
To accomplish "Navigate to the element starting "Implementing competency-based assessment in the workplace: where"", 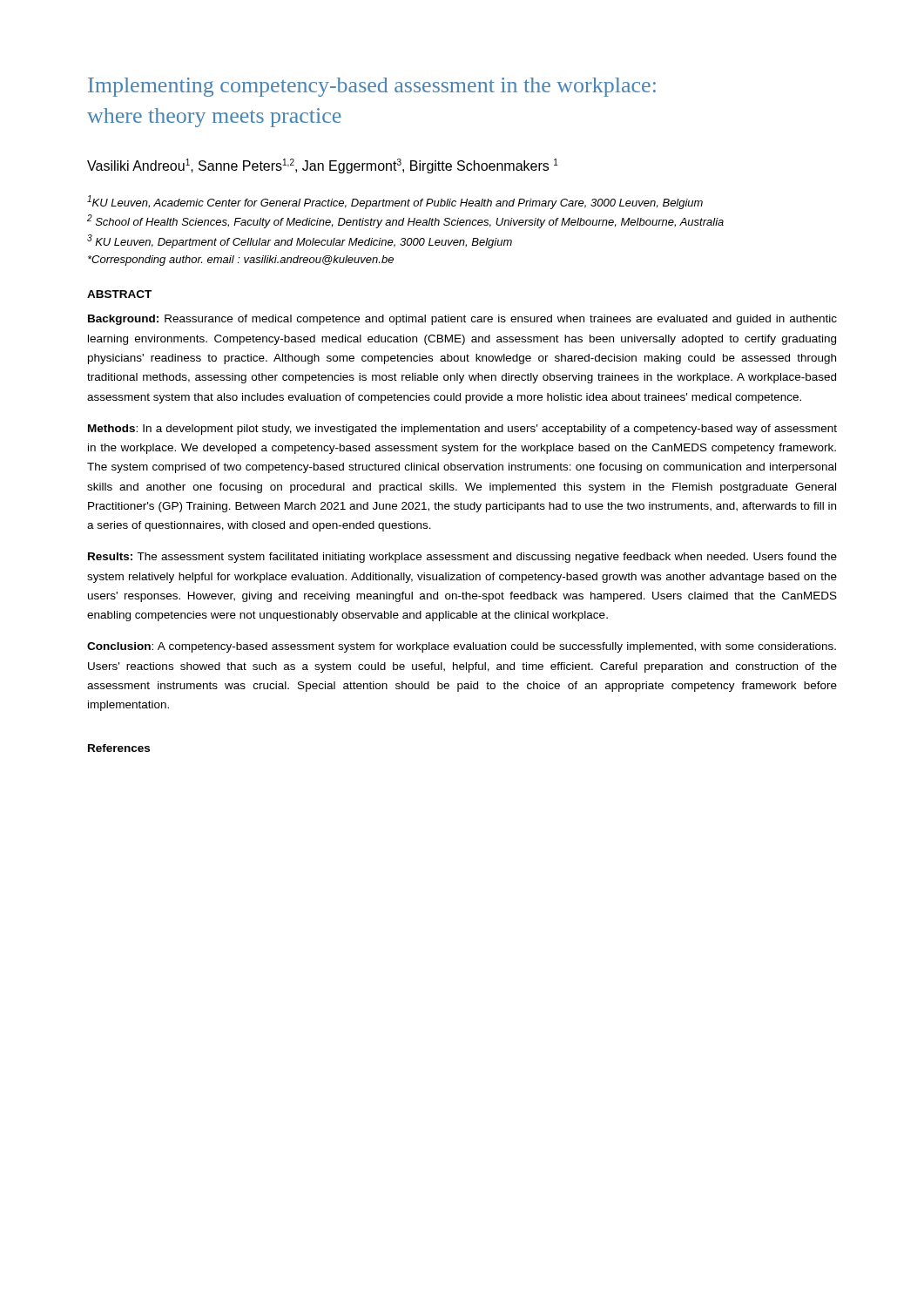I will (x=372, y=100).
